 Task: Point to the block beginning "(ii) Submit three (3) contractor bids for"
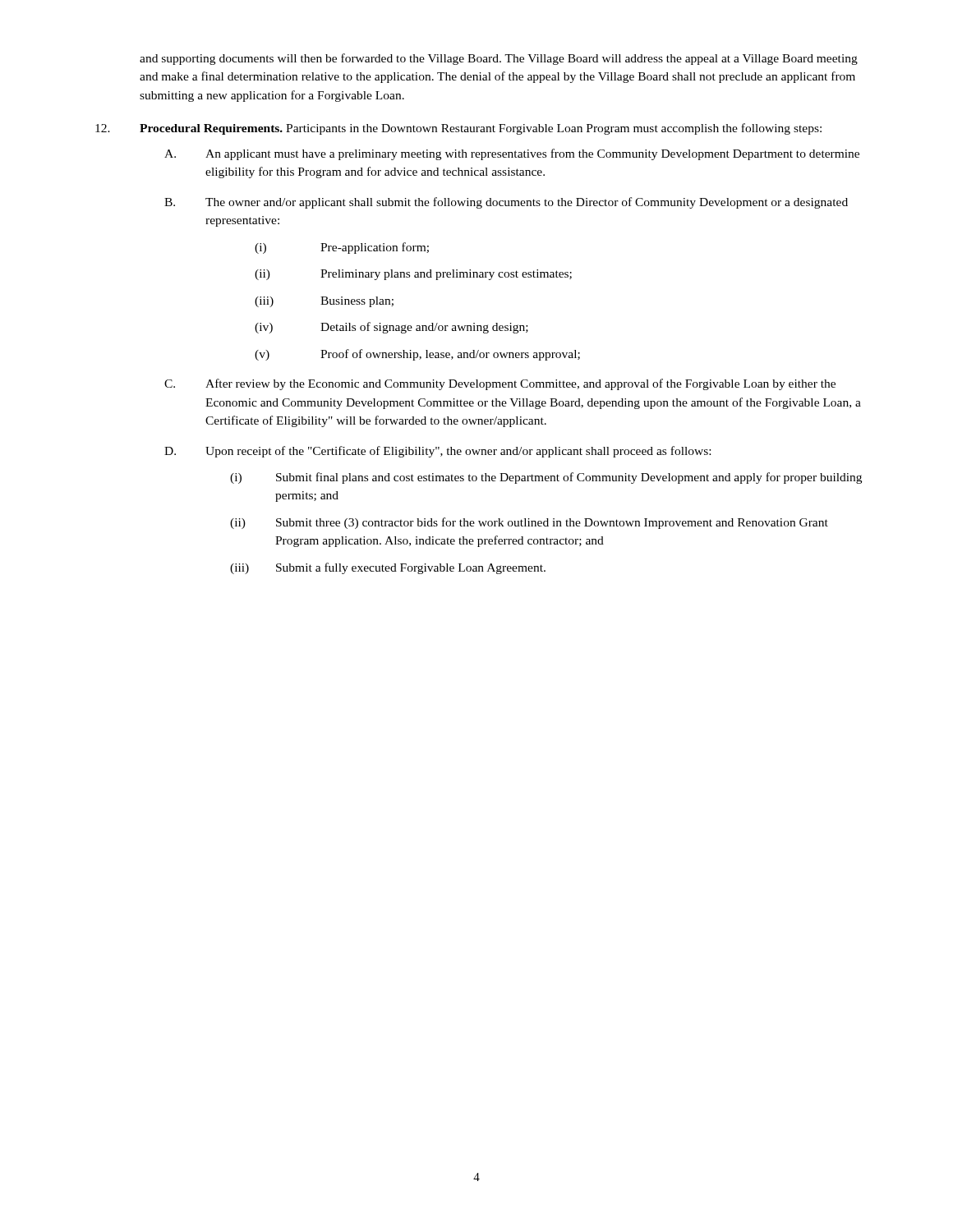tap(538, 532)
